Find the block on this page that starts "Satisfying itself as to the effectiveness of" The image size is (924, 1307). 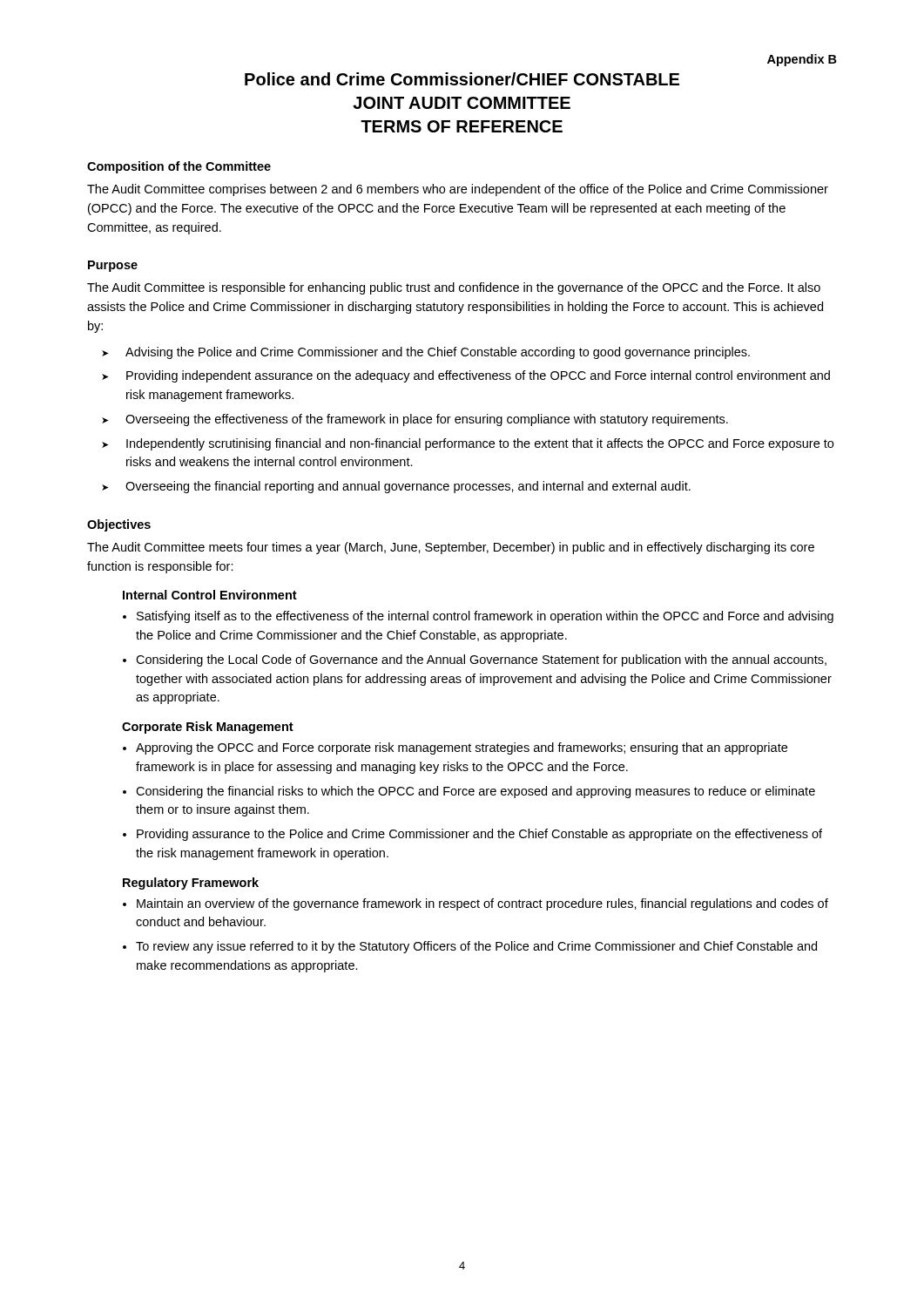pos(485,626)
